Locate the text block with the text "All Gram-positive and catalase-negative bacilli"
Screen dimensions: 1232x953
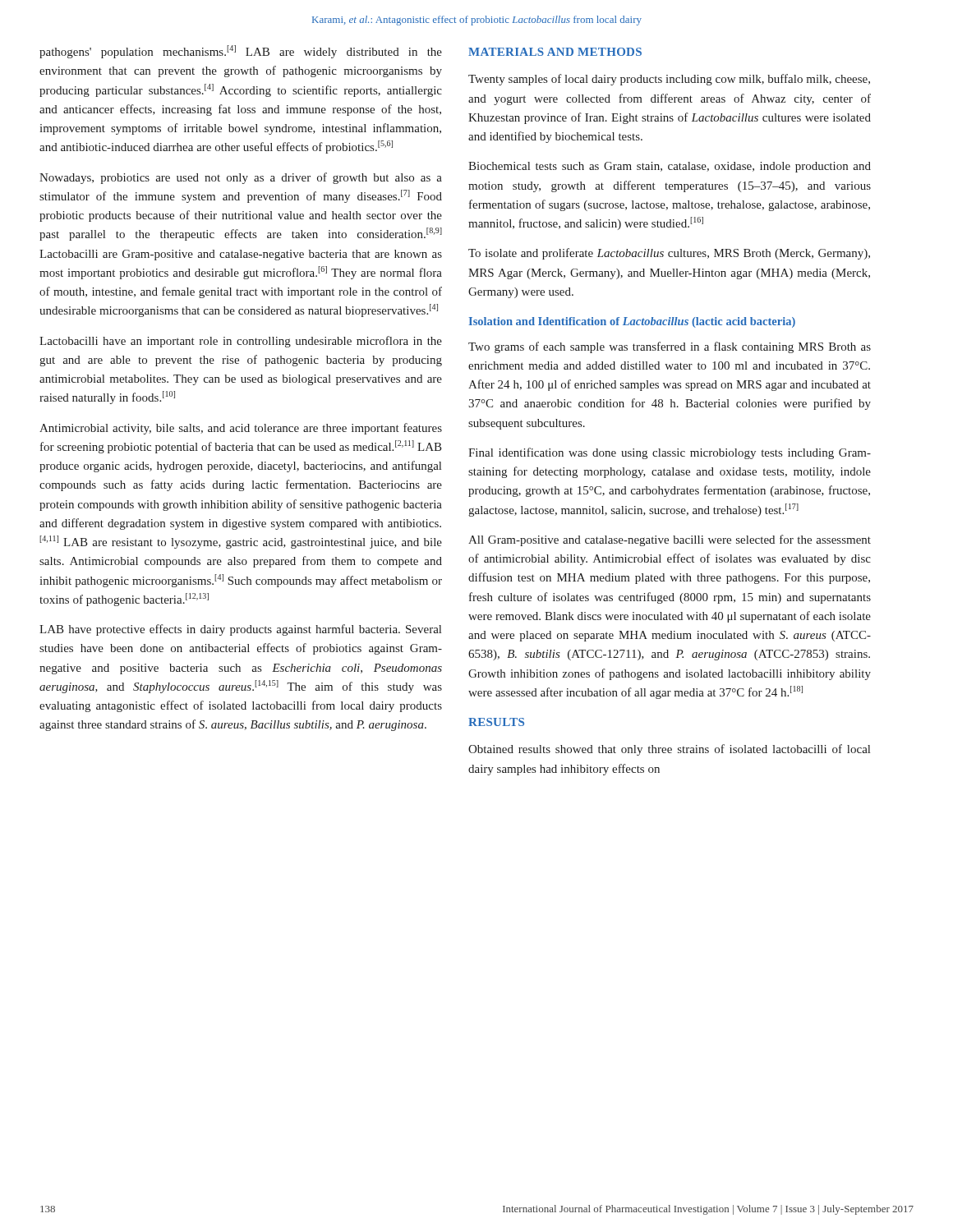[670, 616]
